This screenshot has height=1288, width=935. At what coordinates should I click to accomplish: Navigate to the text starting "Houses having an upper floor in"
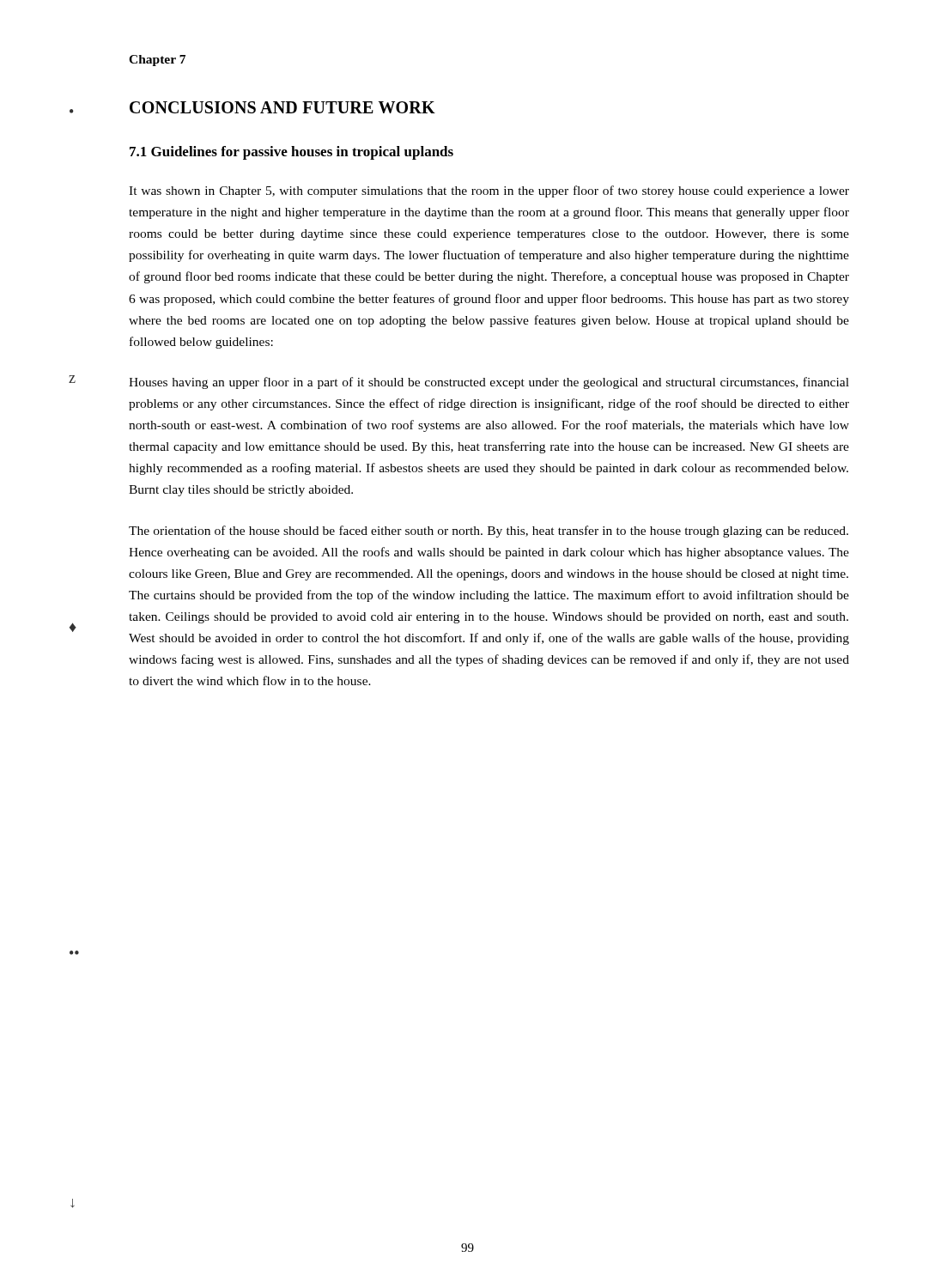tap(489, 435)
